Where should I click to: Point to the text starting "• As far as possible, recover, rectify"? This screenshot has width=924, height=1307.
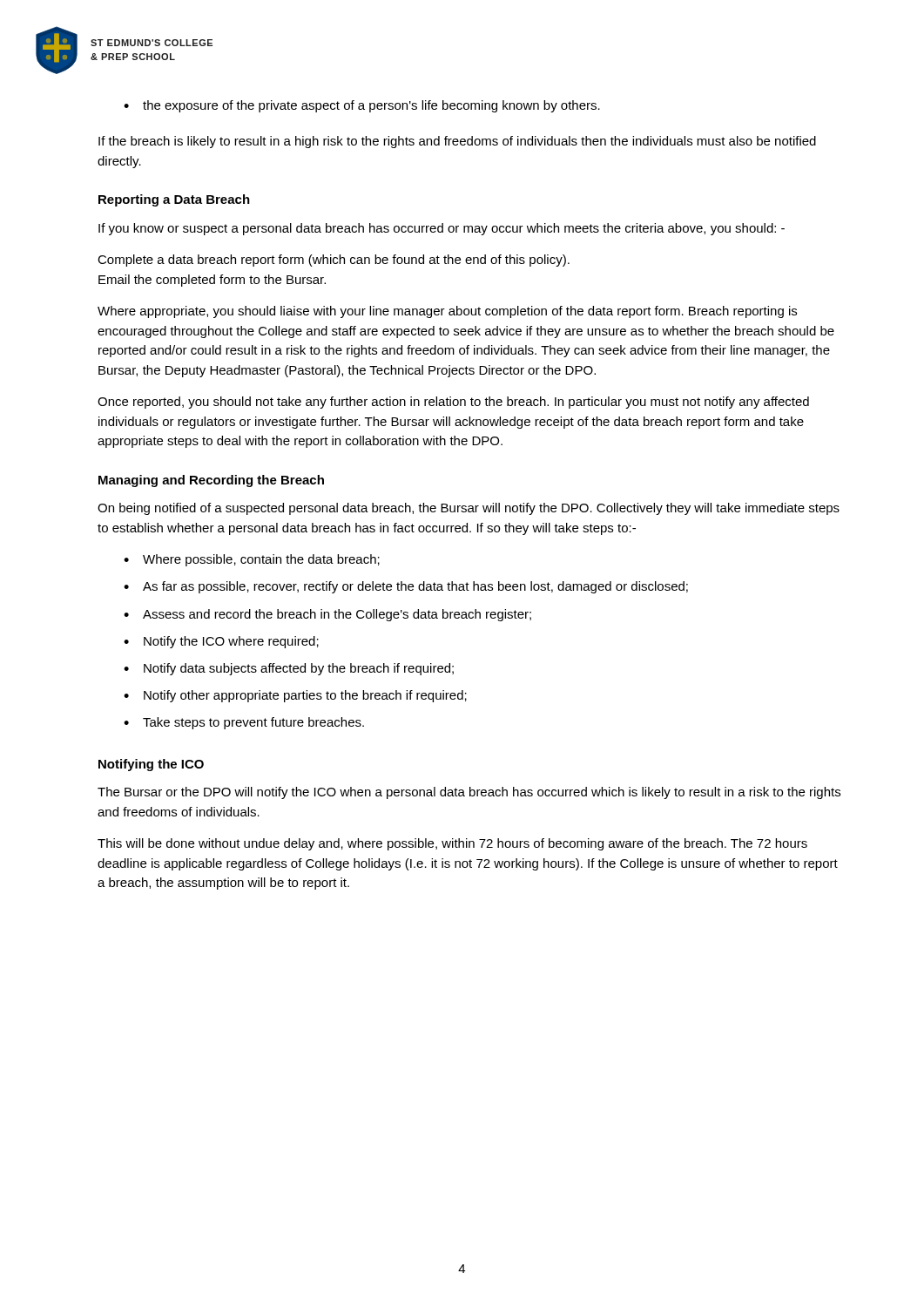(485, 588)
